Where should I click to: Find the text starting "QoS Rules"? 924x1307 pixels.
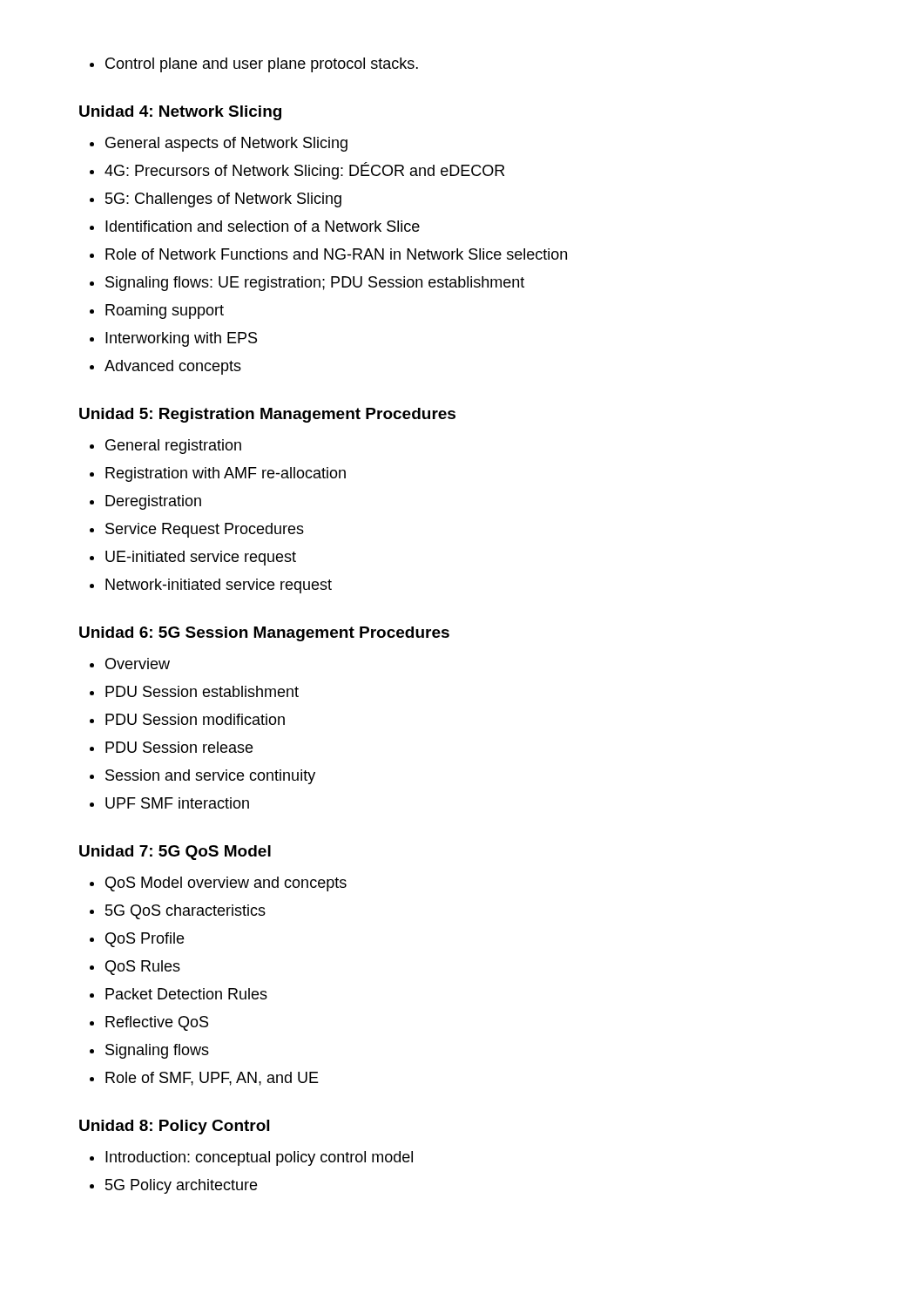click(143, 968)
